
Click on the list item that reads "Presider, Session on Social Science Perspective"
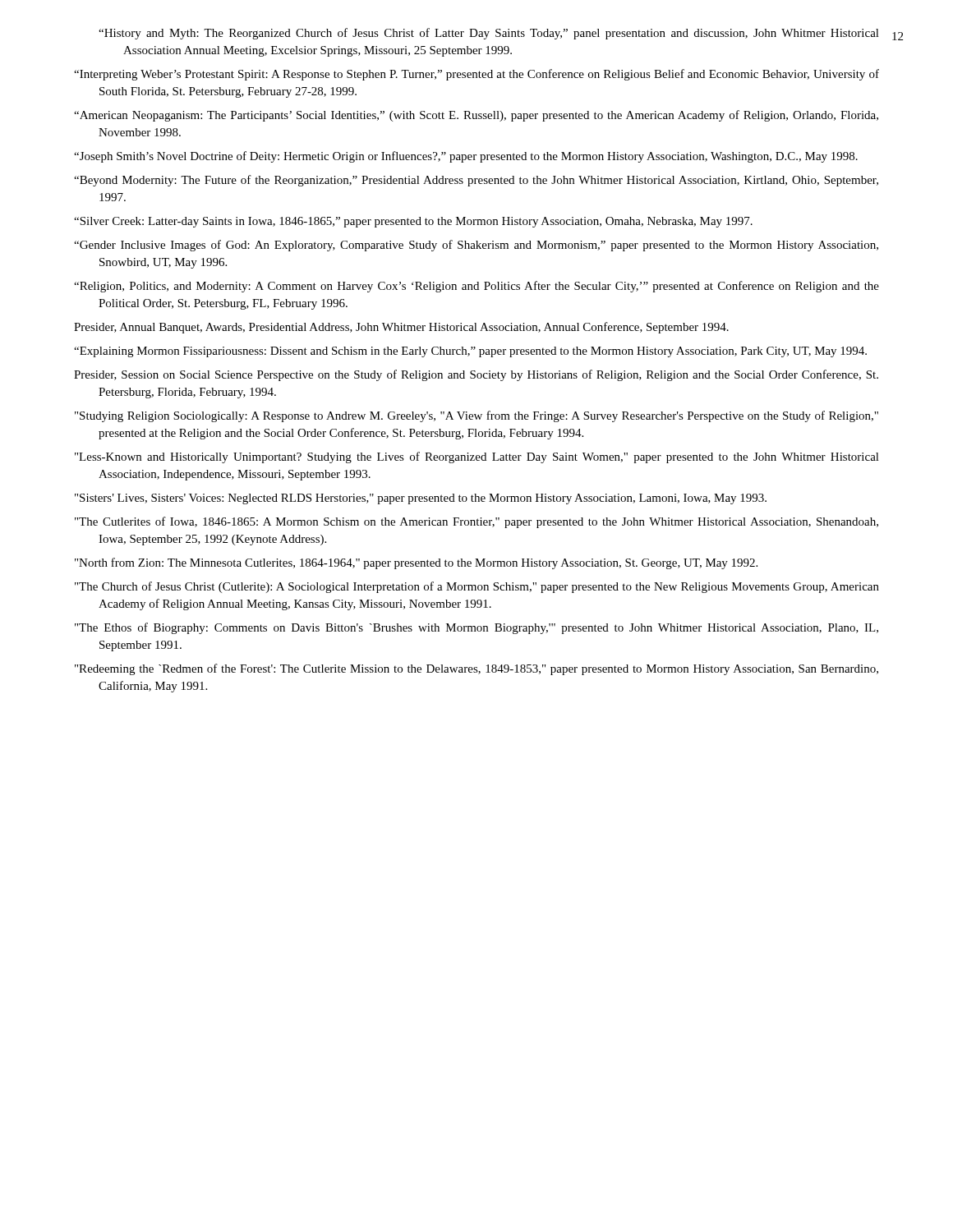point(476,383)
